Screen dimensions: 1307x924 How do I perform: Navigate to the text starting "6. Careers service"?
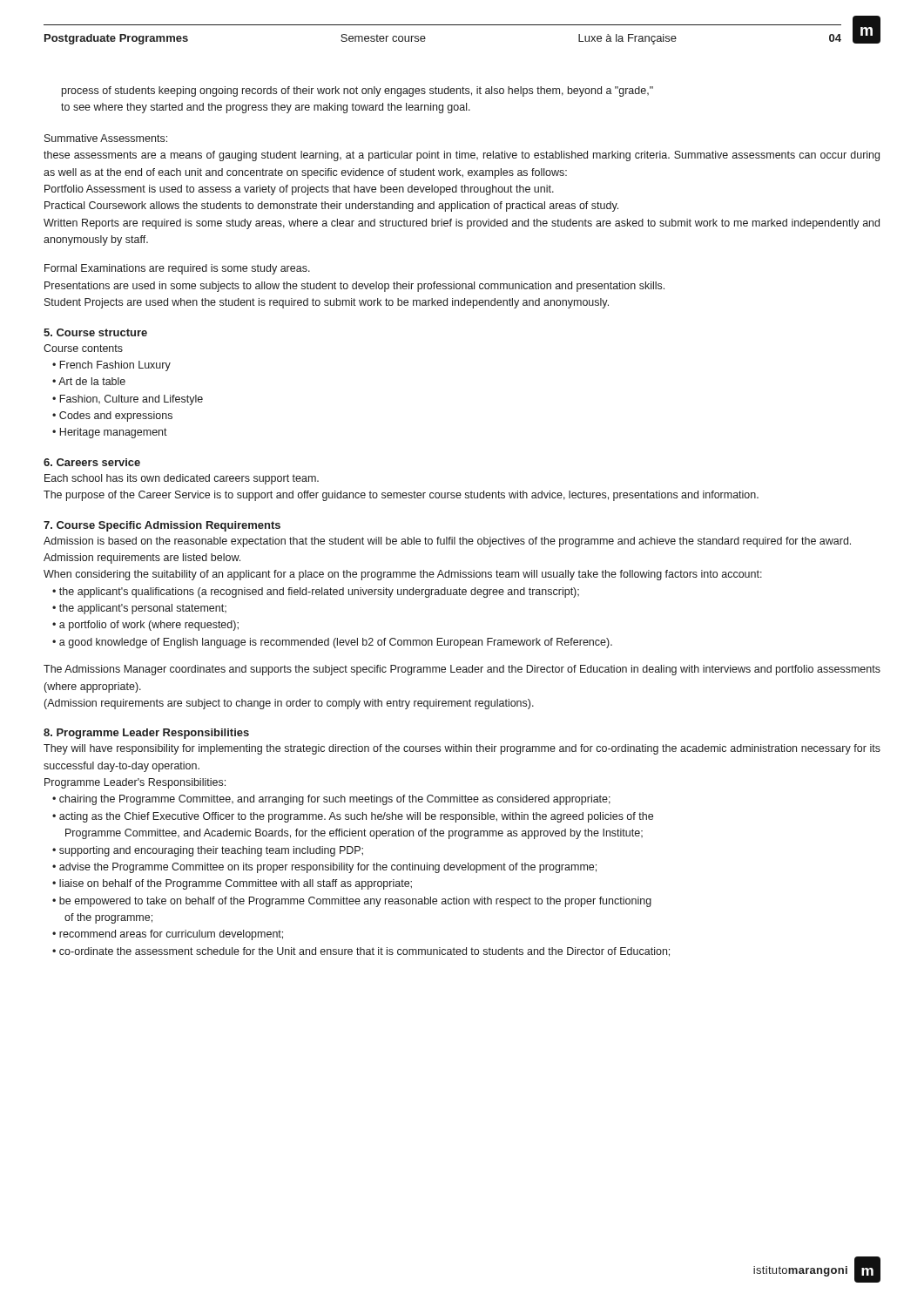(x=92, y=462)
